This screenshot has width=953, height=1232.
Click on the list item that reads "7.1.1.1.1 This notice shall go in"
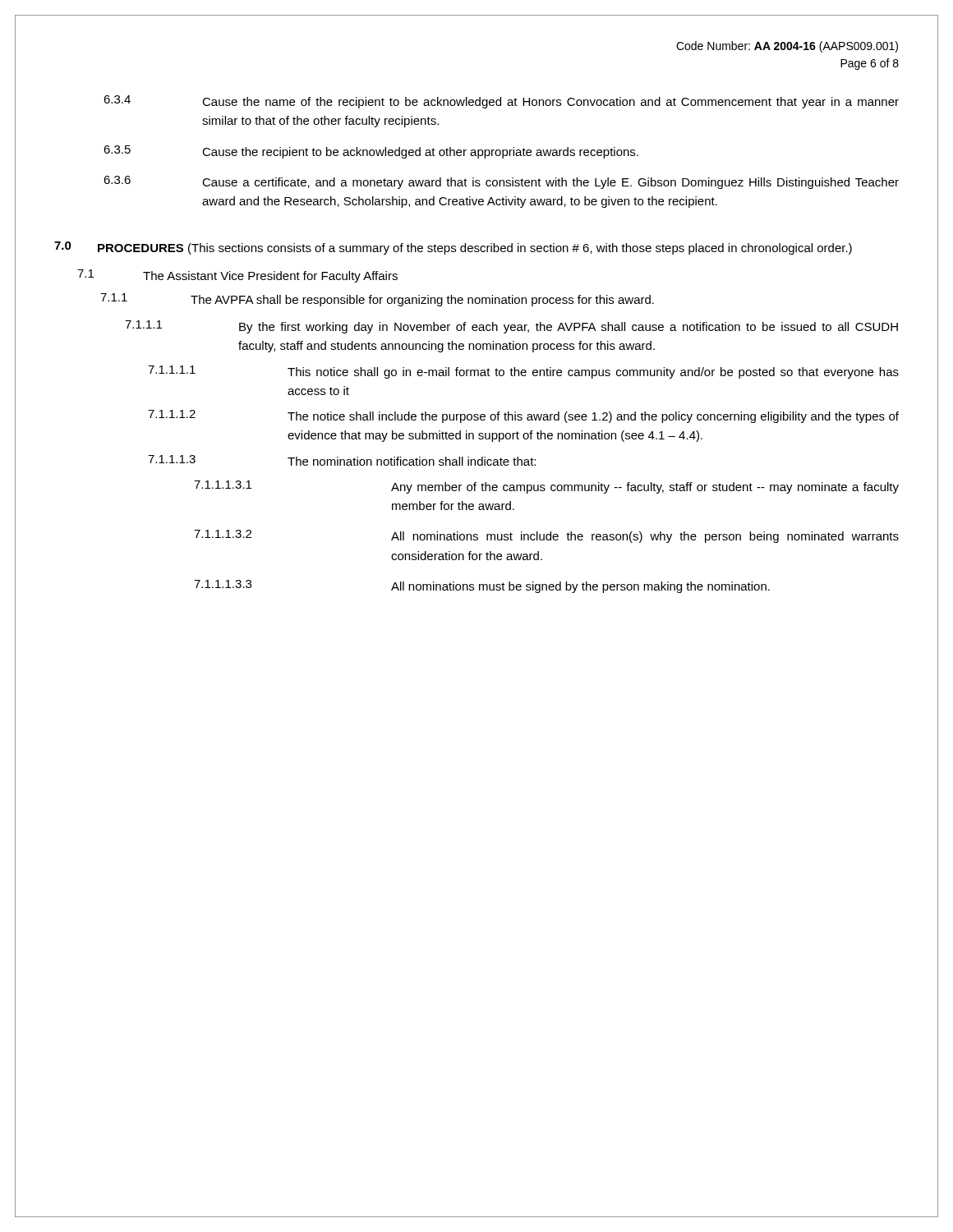click(x=476, y=381)
